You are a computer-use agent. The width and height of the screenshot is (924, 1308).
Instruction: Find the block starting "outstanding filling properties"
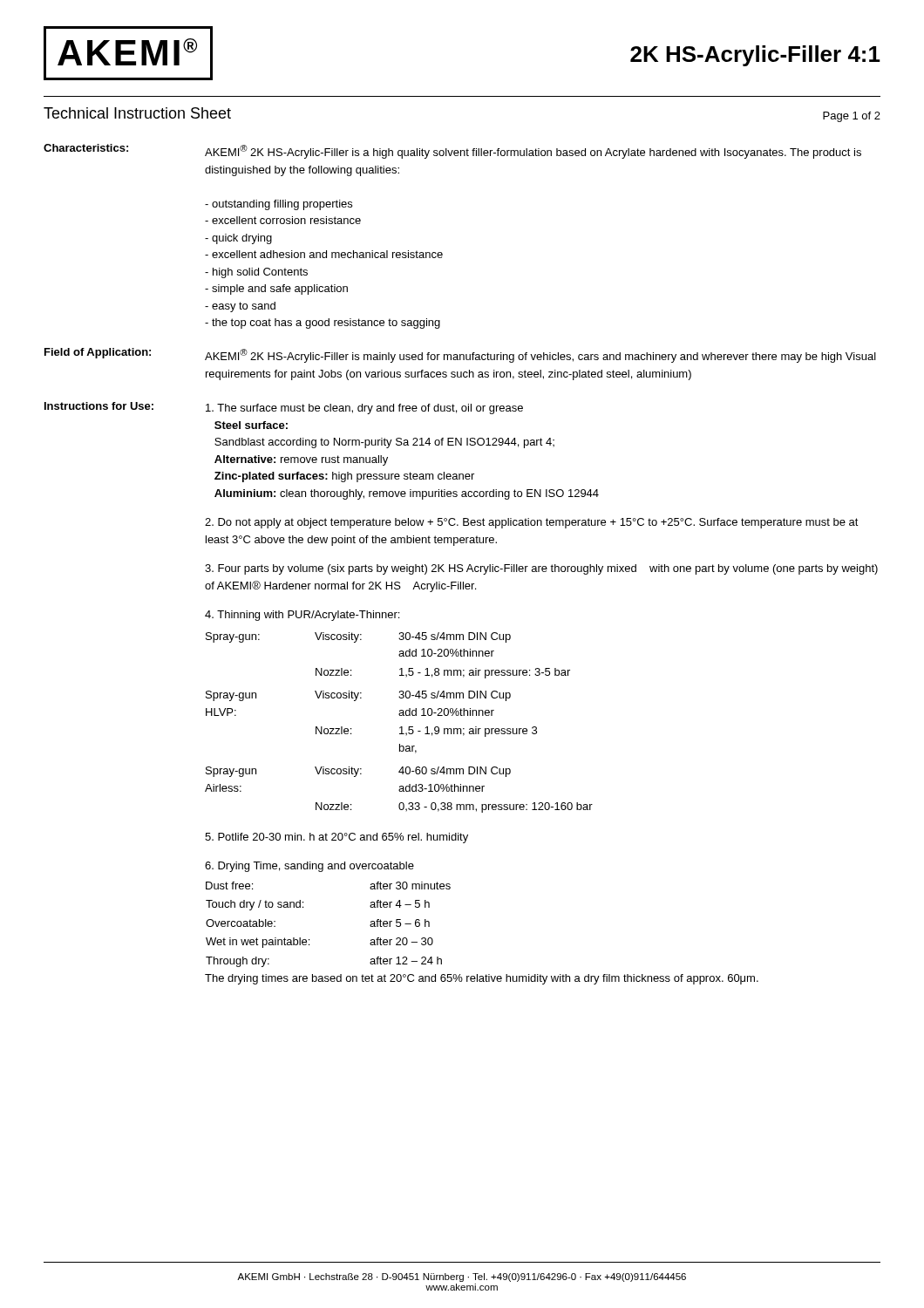point(279,204)
